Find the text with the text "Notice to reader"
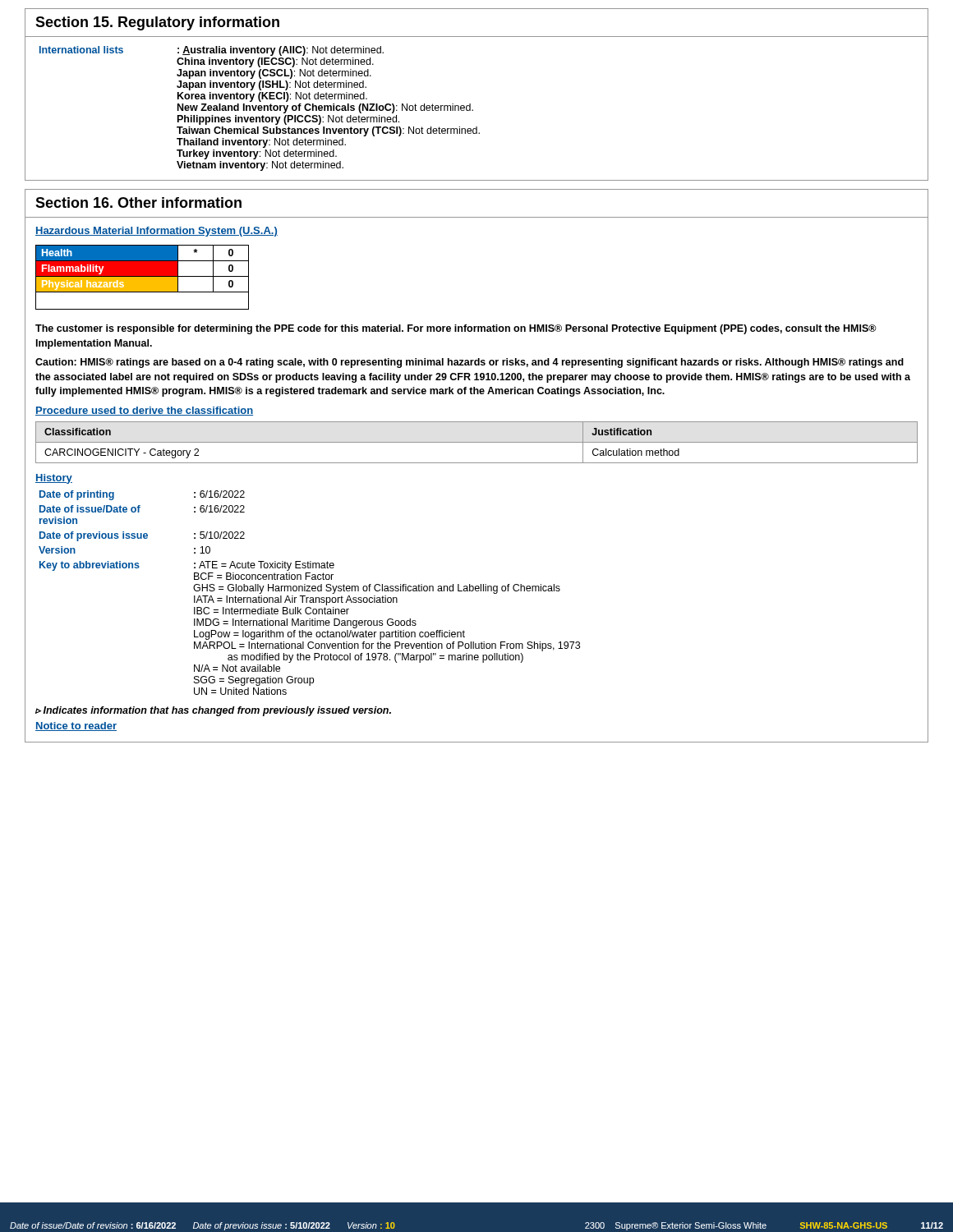 coord(76,726)
